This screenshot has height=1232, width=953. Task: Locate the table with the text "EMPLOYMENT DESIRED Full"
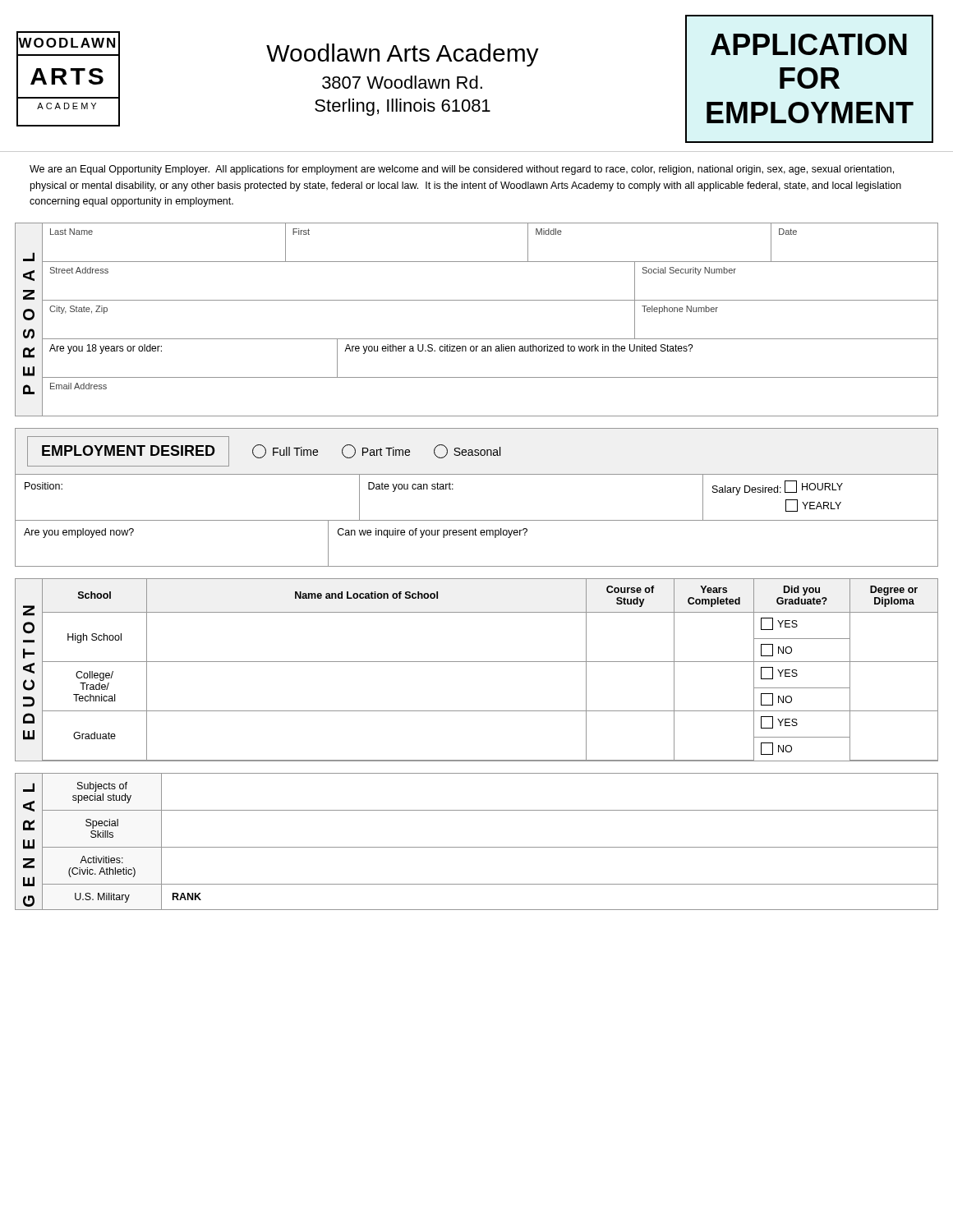pos(476,498)
